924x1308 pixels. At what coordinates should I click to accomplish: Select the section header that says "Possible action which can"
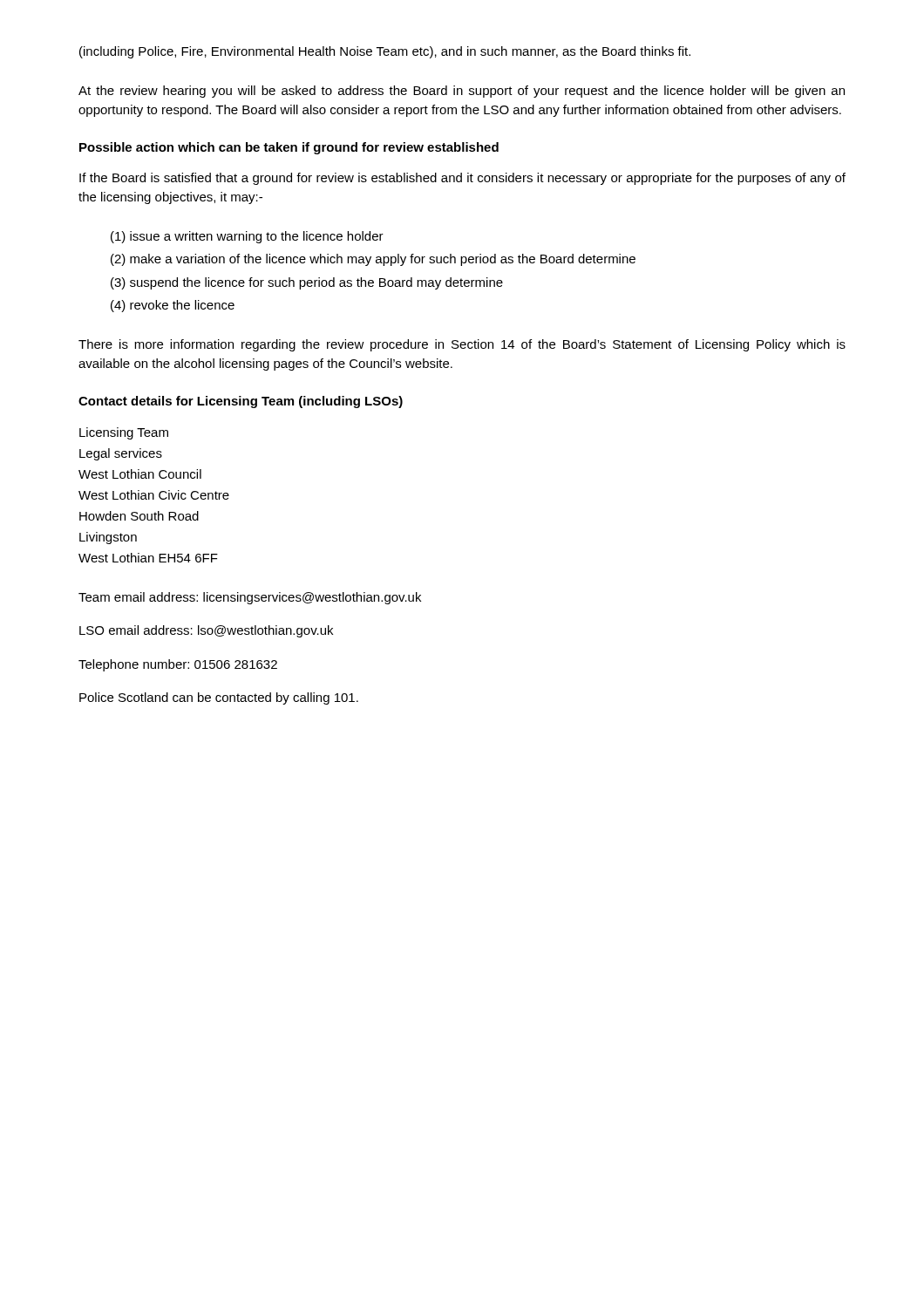pyautogui.click(x=289, y=146)
